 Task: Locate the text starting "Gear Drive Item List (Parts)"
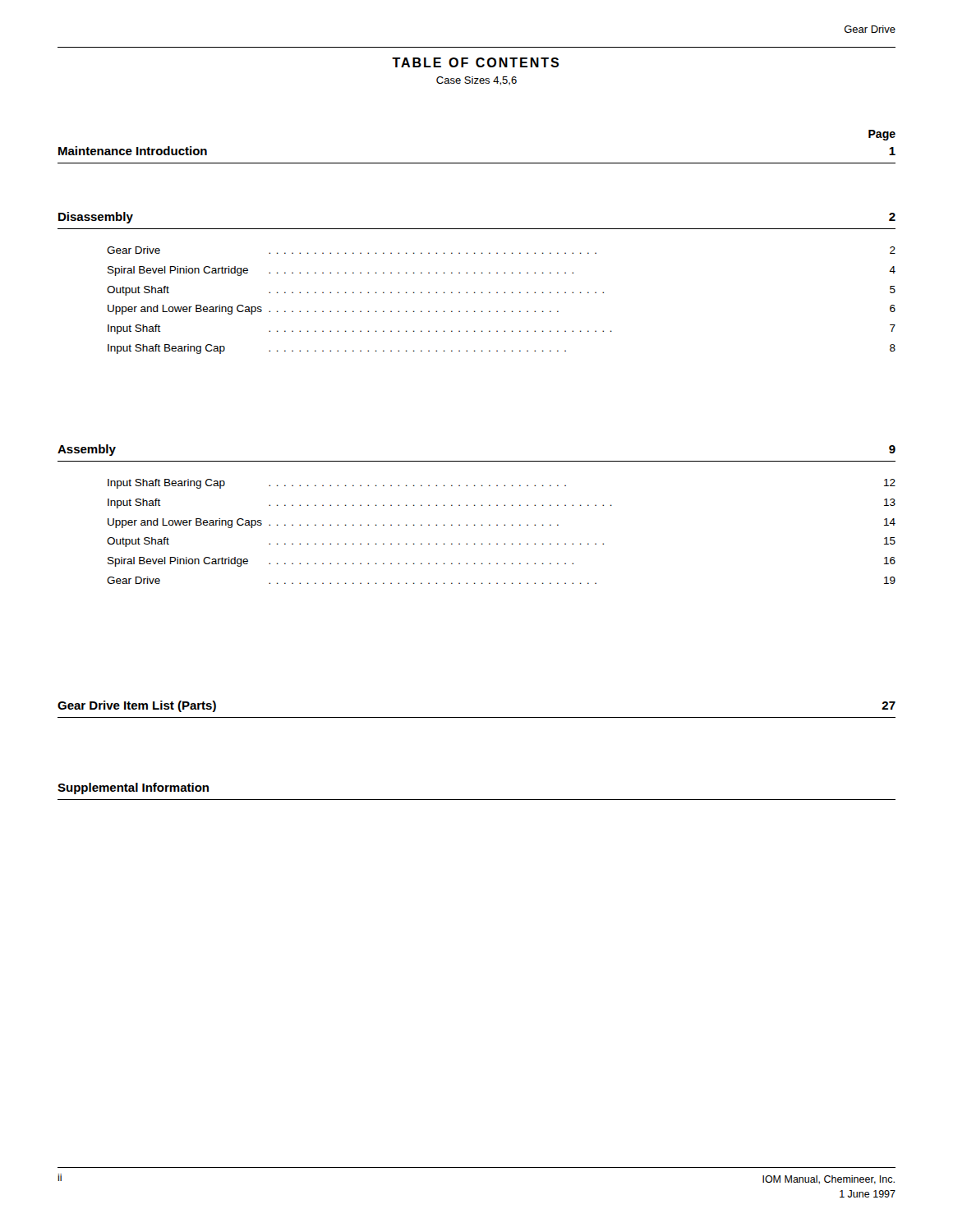click(134, 706)
